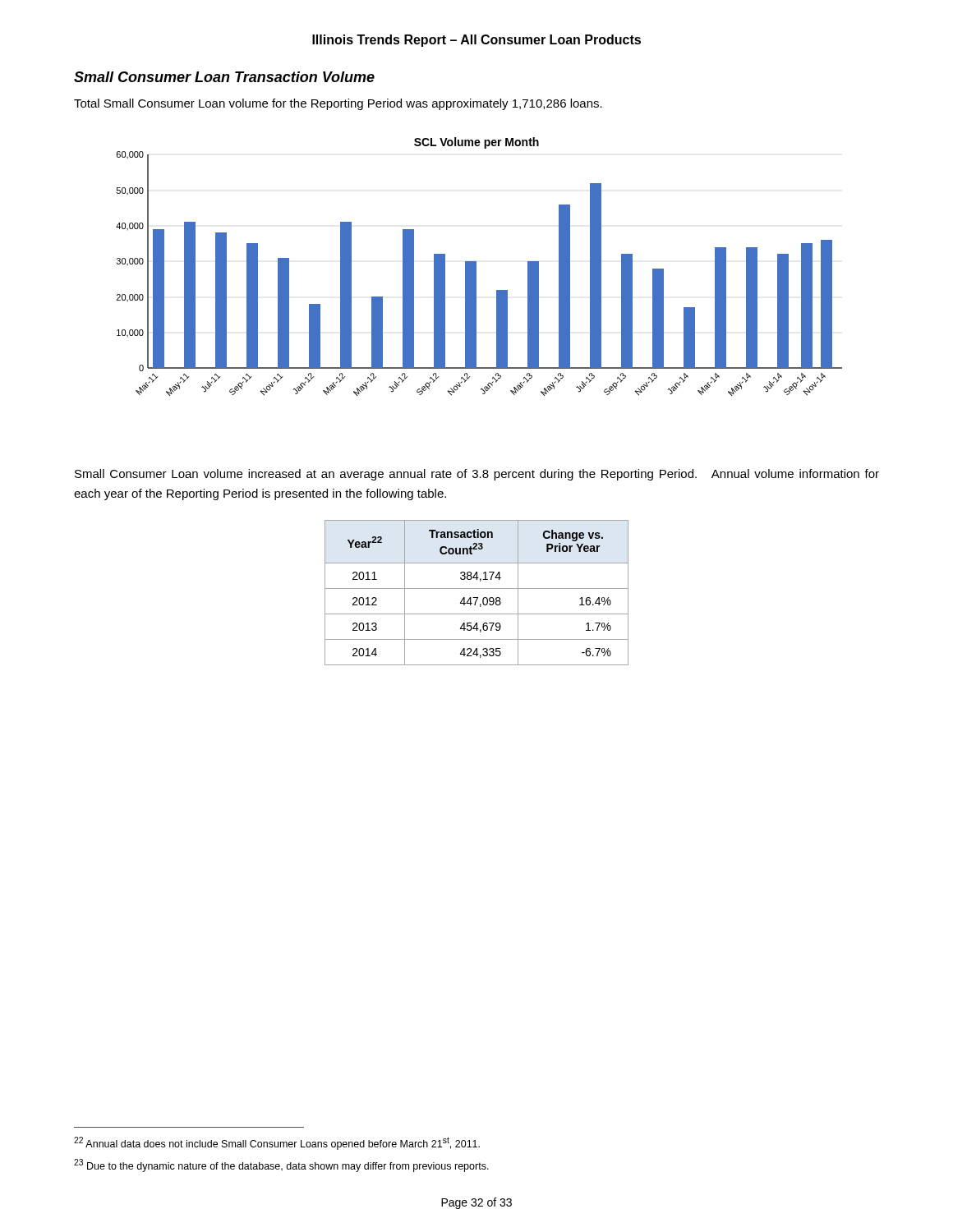Image resolution: width=953 pixels, height=1232 pixels.
Task: Select the block starting "Small Consumer Loan volume increased at an"
Action: (x=476, y=483)
